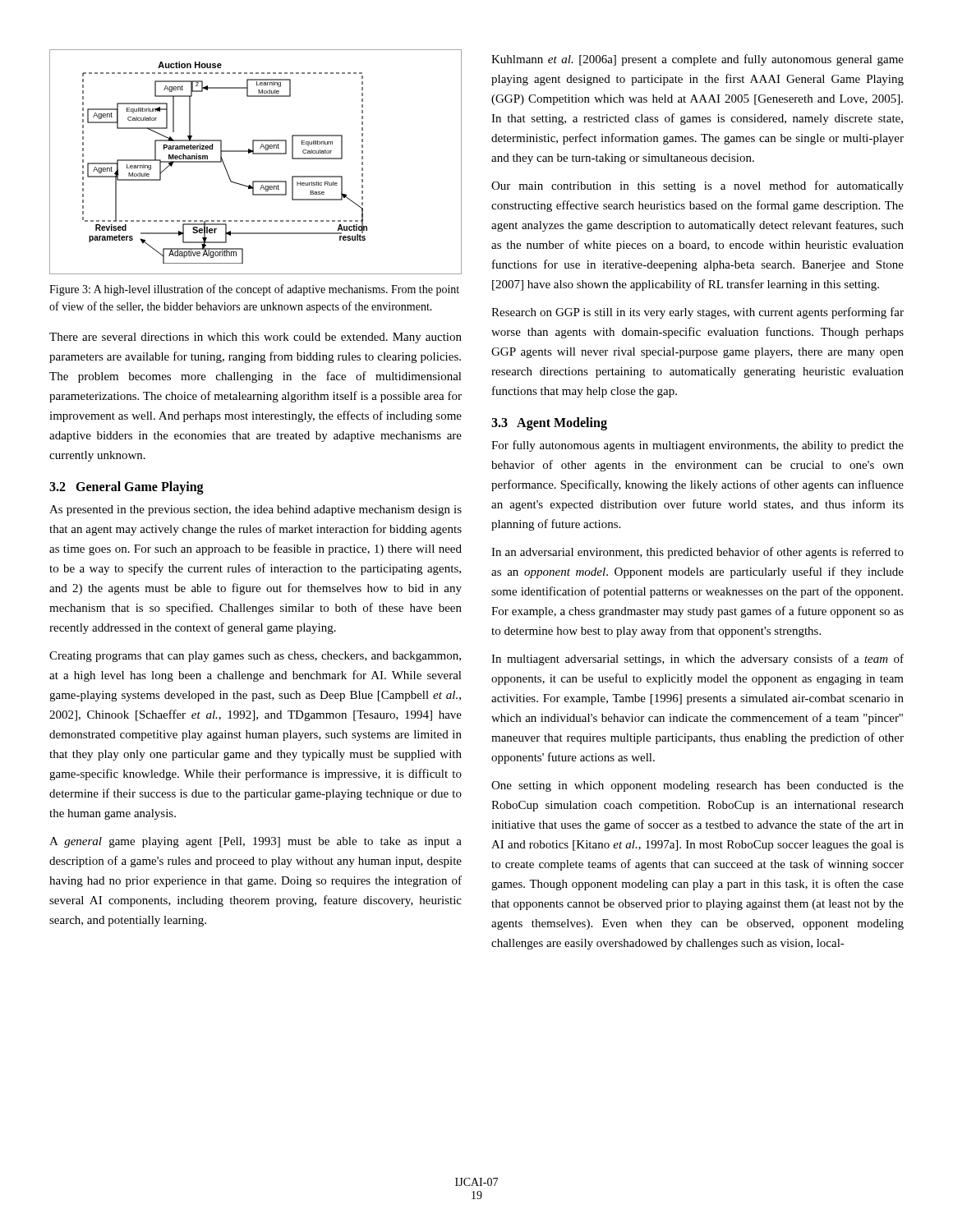Find the text block with the text "Our main contribution in this setting"

698,235
